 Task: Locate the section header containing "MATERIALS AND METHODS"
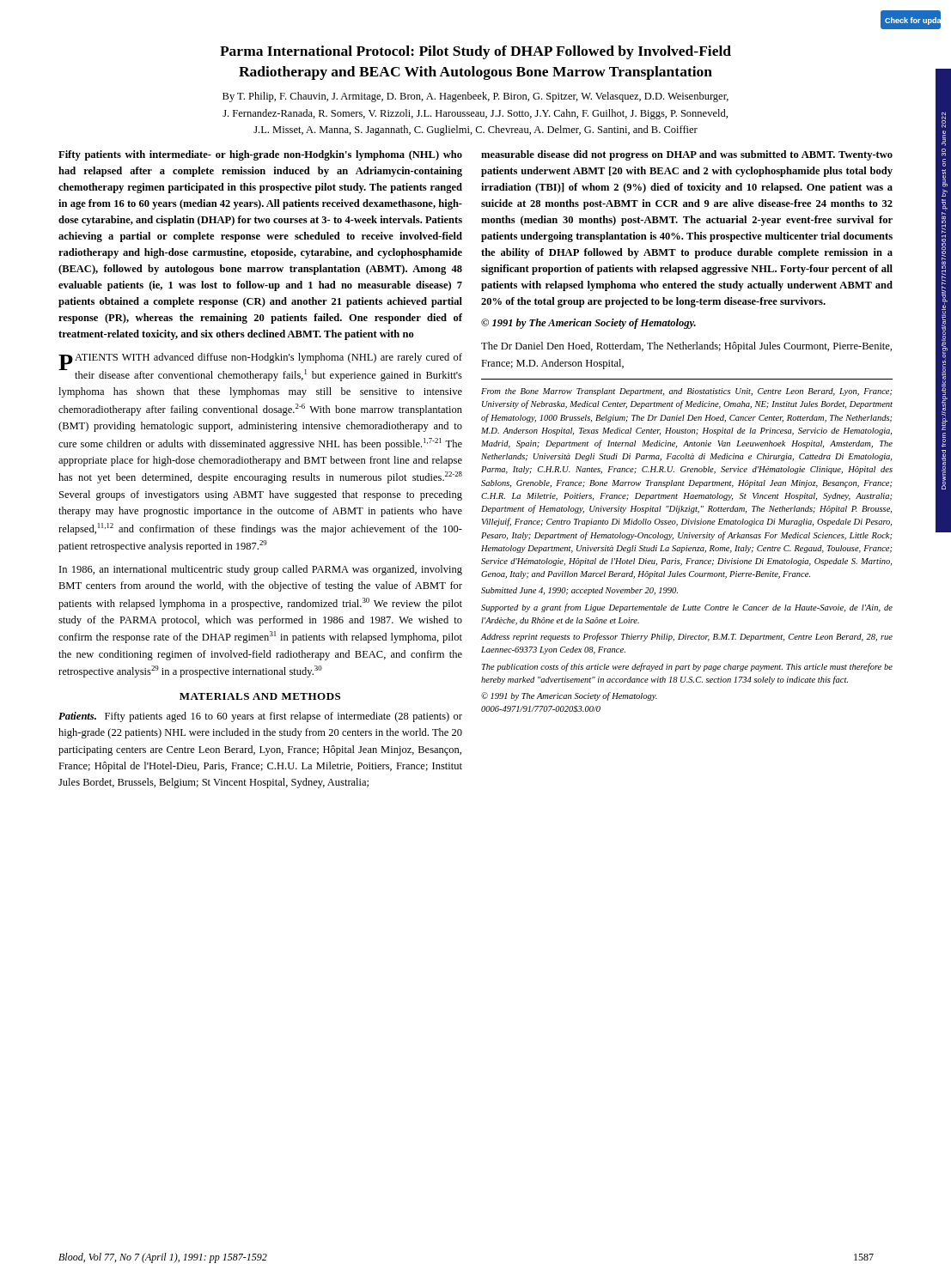pyautogui.click(x=260, y=696)
